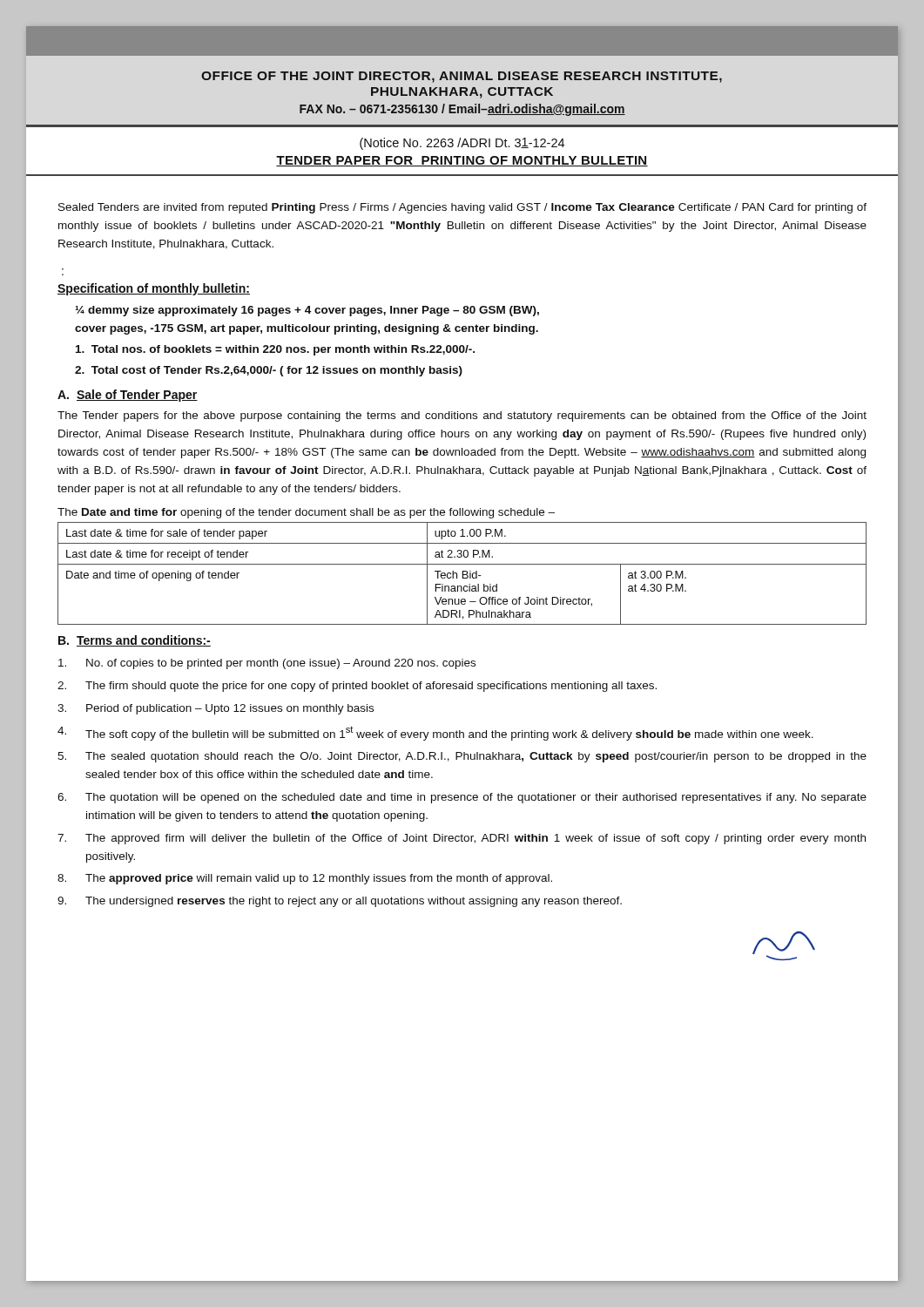Image resolution: width=924 pixels, height=1307 pixels.
Task: Find the block starting "3. Period of publication – Upto 12 issues"
Action: (216, 709)
